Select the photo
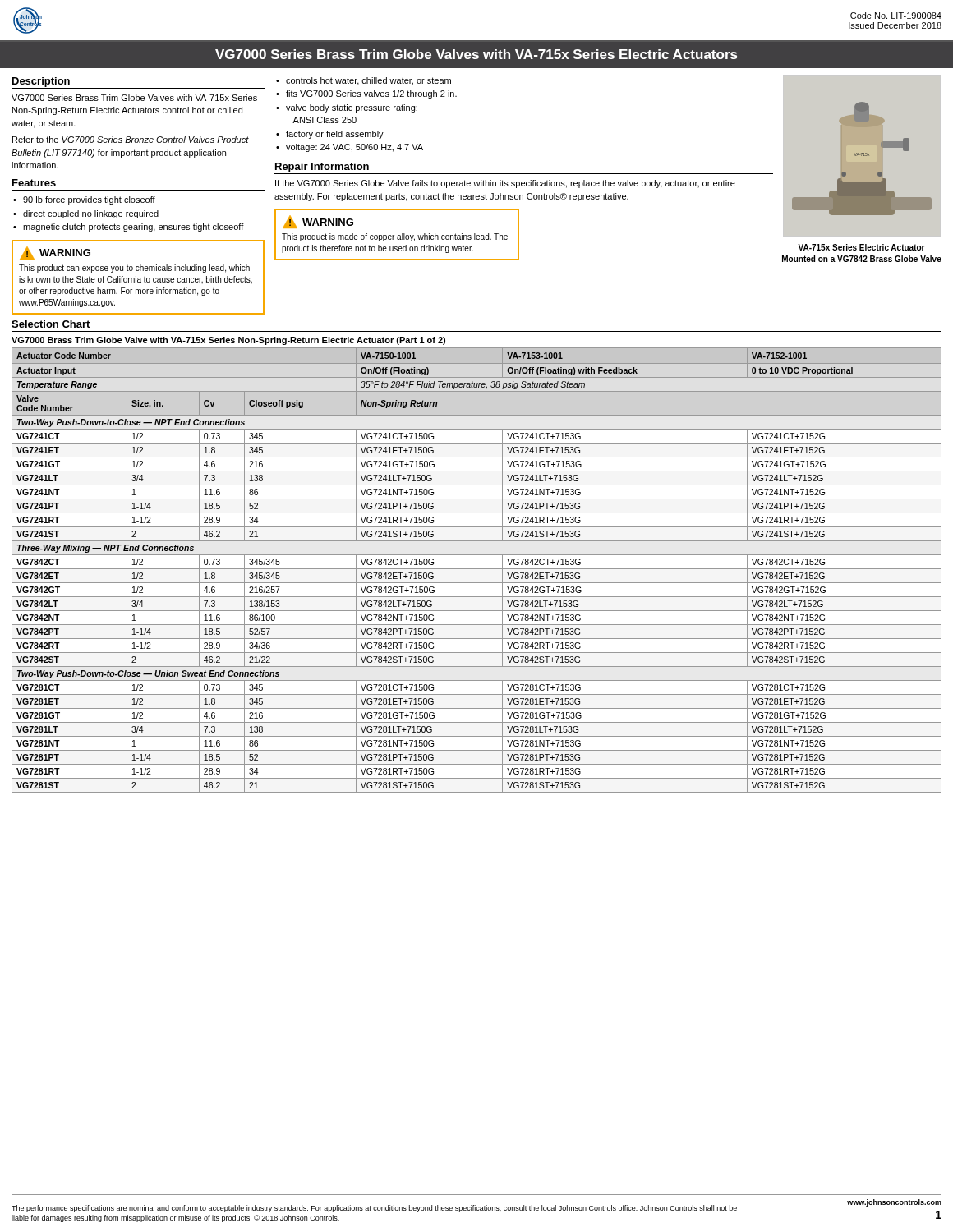The height and width of the screenshot is (1232, 953). tap(861, 156)
